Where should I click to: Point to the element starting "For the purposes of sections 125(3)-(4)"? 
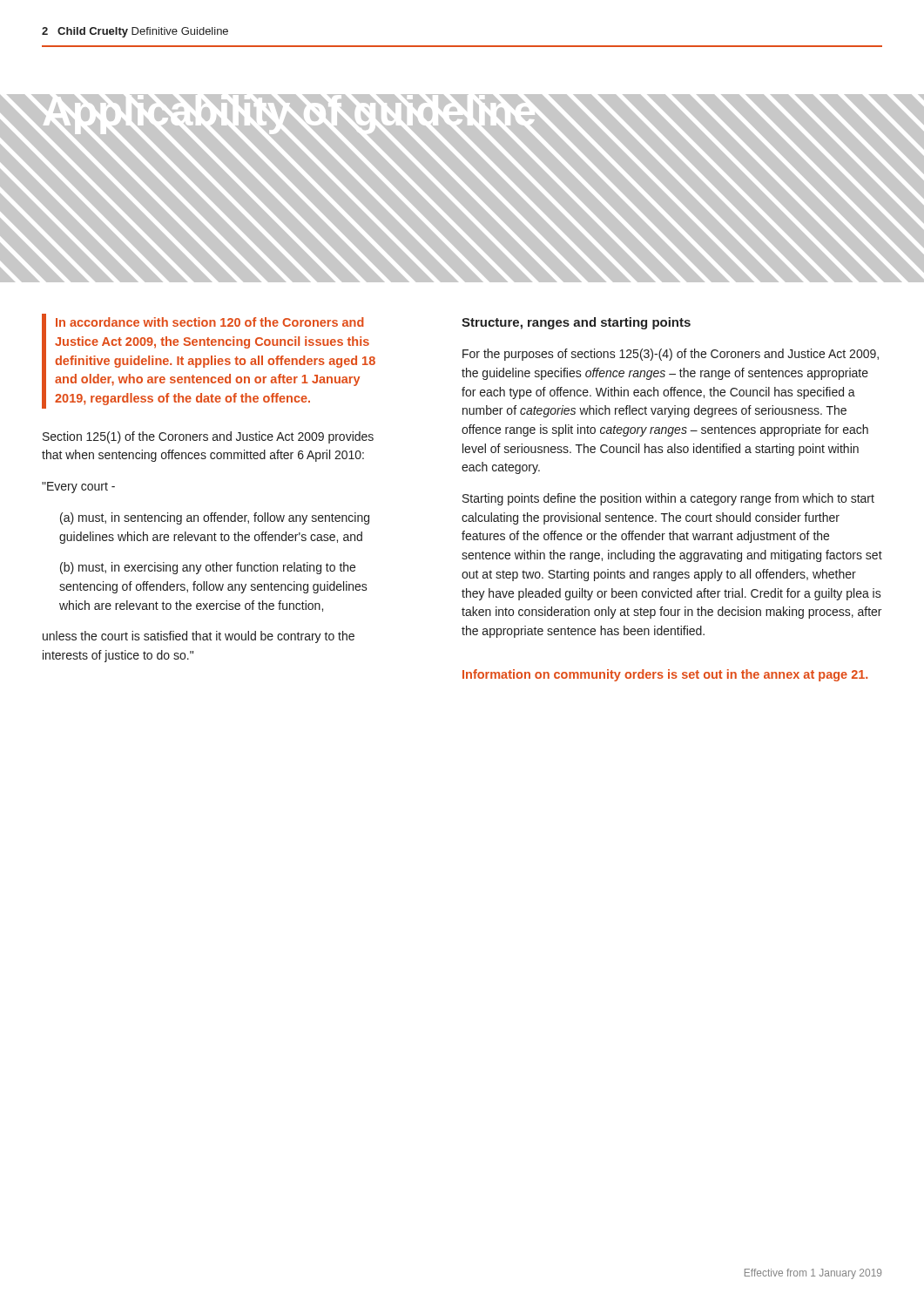point(671,411)
